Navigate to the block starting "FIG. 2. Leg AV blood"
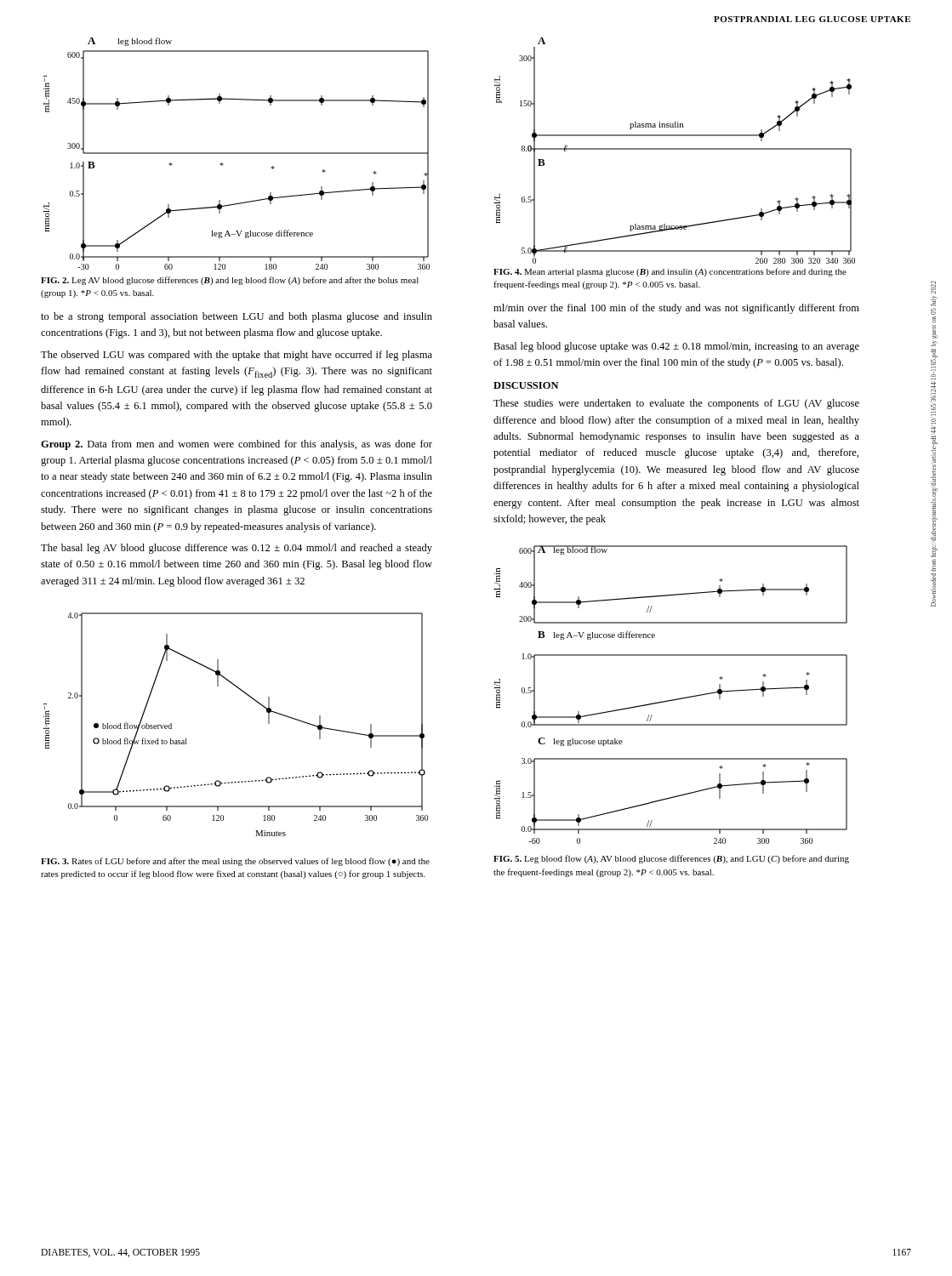This screenshot has width=952, height=1276. [x=230, y=286]
